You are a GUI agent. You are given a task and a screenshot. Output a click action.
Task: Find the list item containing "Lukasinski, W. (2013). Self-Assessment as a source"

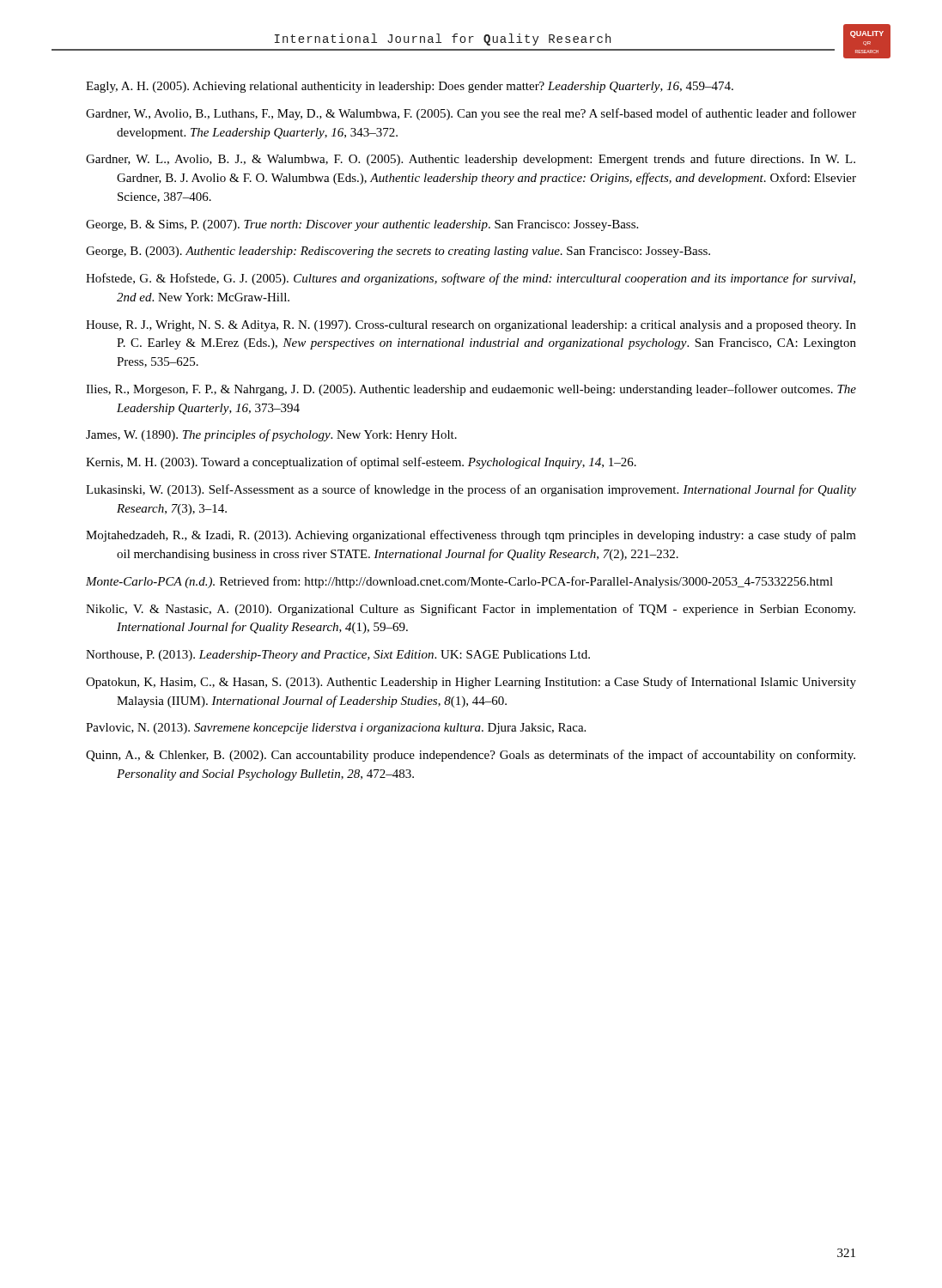471,499
